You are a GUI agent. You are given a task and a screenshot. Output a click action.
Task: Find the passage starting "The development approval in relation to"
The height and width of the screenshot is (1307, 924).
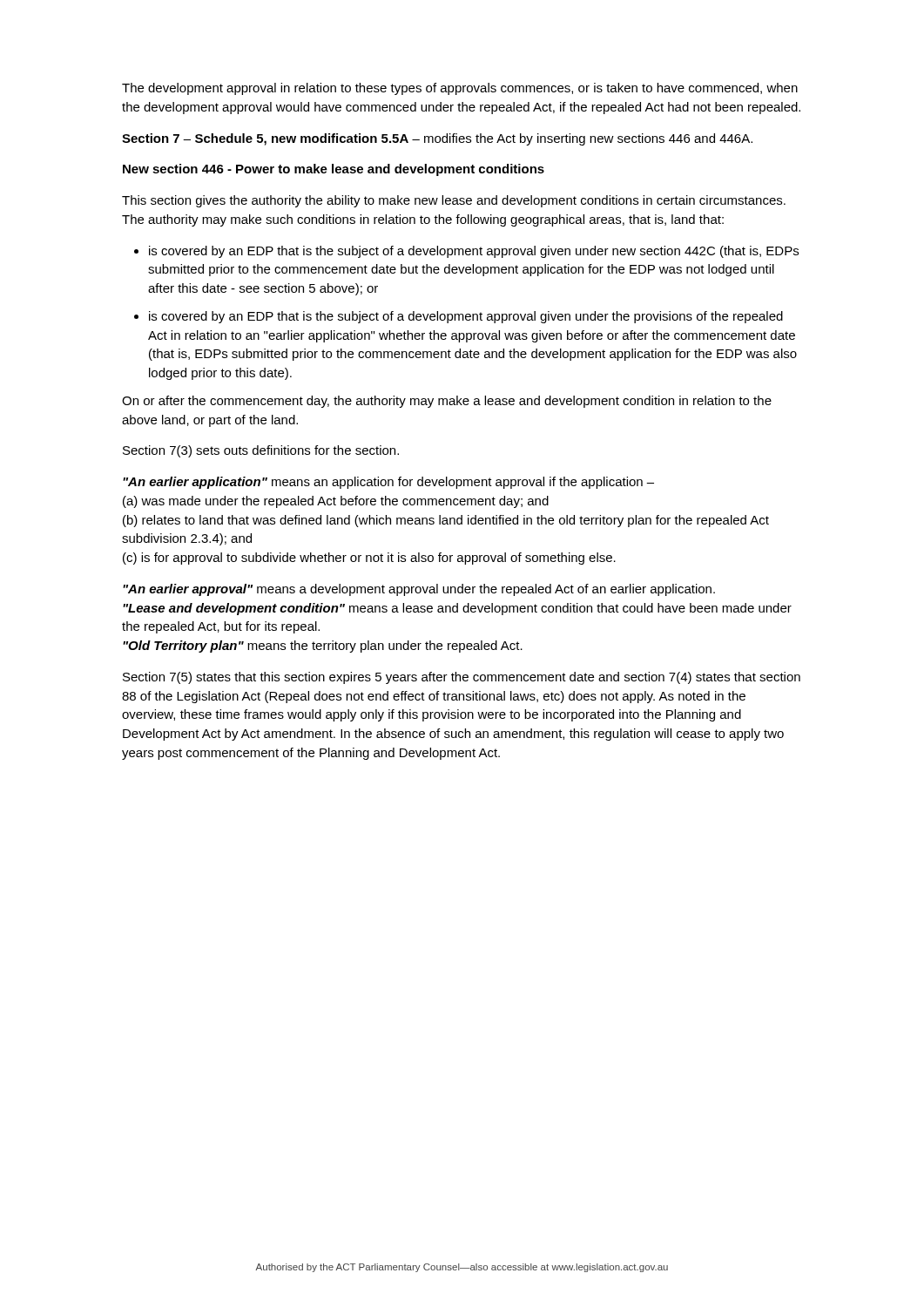point(462,97)
